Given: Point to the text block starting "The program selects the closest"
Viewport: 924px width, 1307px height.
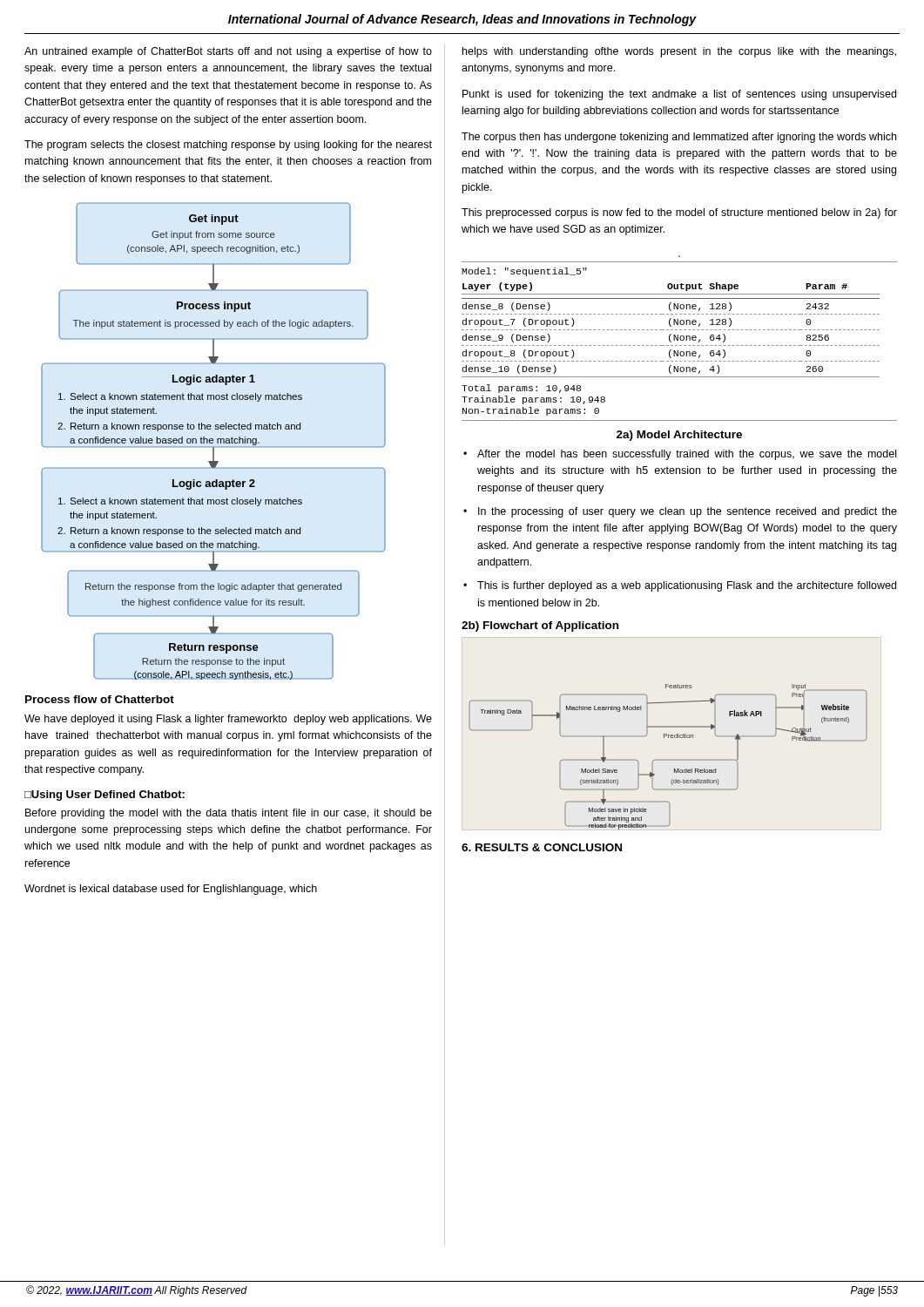Looking at the screenshot, I should click(x=228, y=161).
